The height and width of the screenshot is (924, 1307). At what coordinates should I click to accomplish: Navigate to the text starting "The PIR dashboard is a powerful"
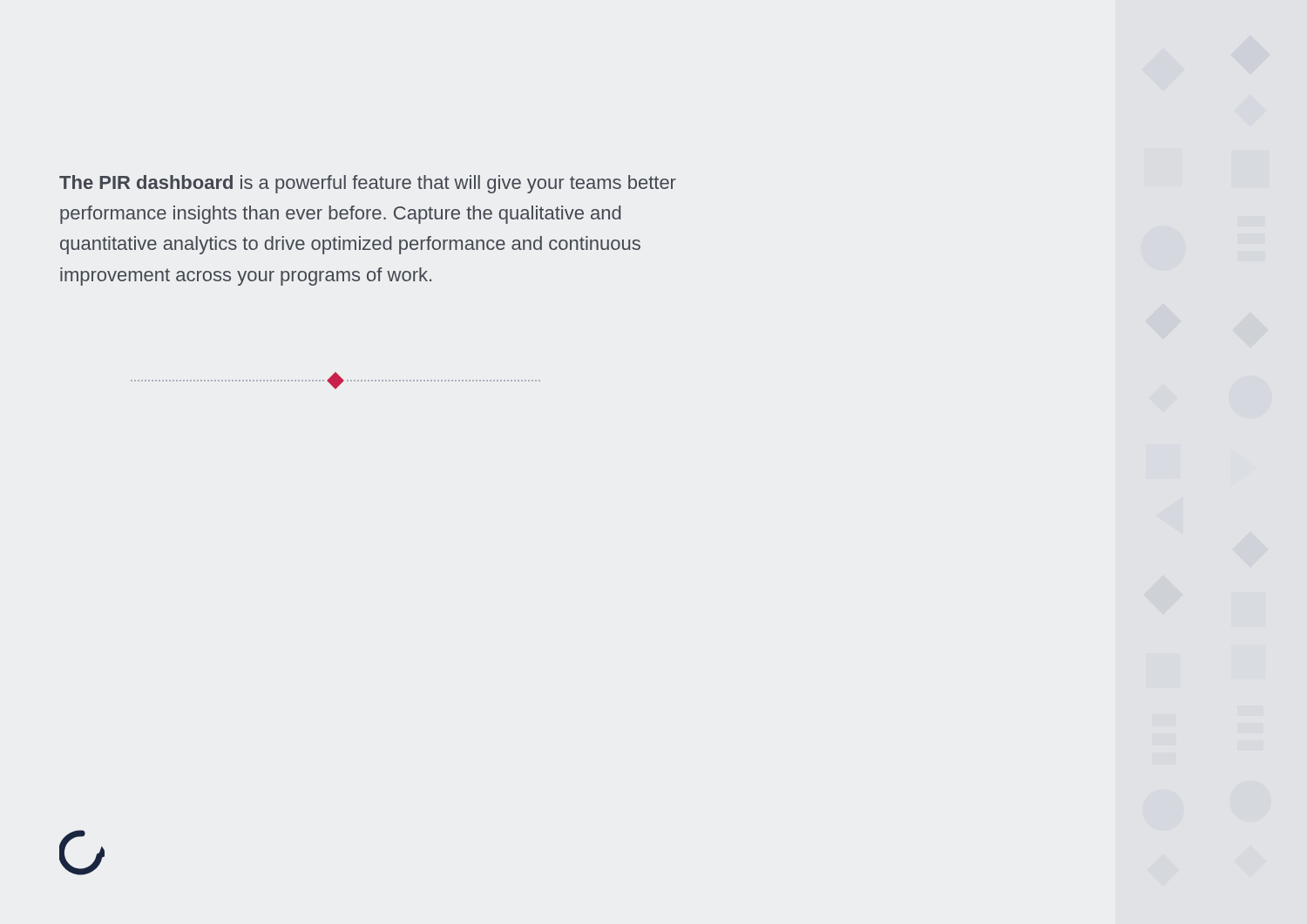click(368, 228)
